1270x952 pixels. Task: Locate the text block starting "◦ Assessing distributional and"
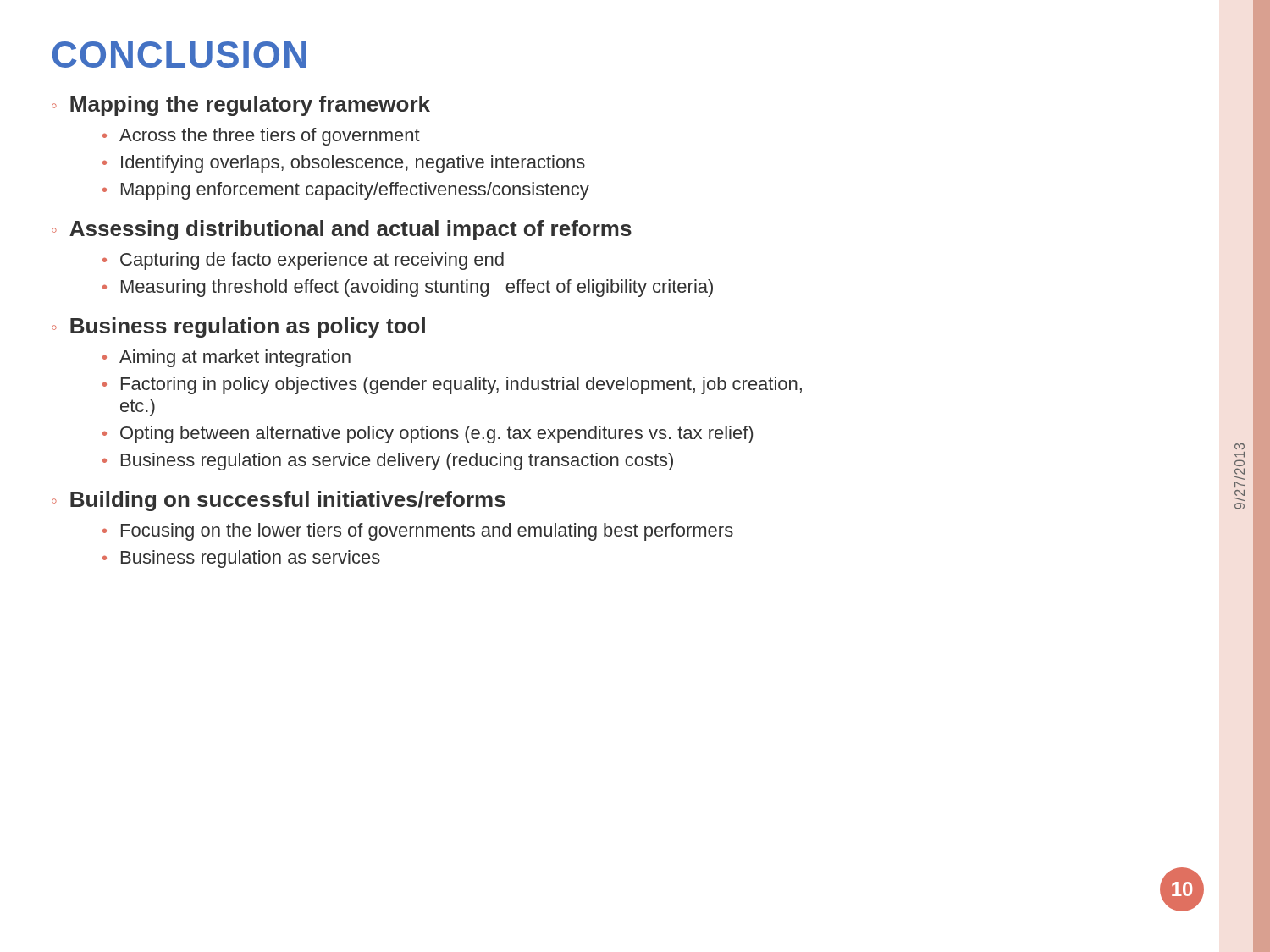[x=341, y=229]
